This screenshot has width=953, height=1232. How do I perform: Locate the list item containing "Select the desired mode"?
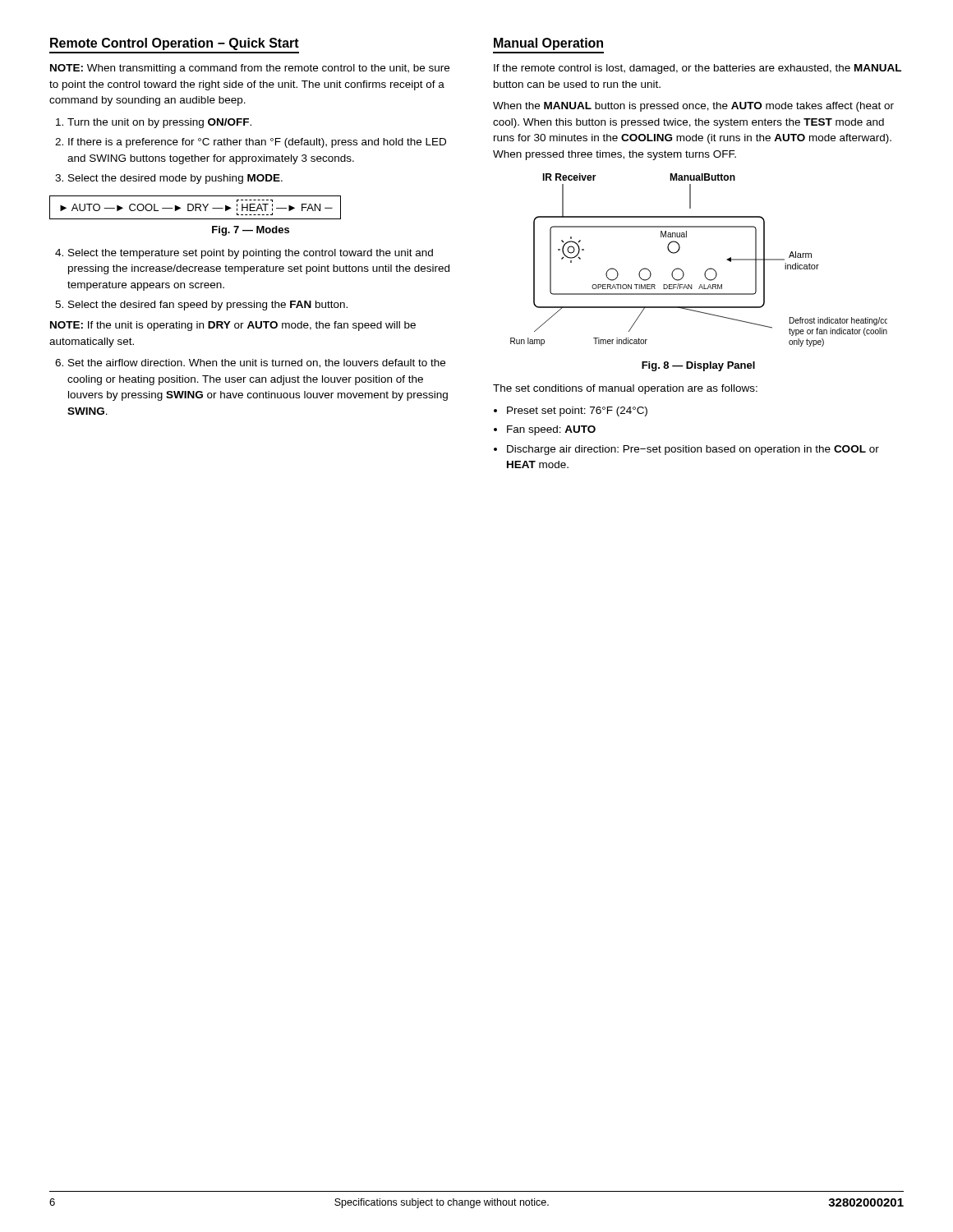(x=260, y=178)
